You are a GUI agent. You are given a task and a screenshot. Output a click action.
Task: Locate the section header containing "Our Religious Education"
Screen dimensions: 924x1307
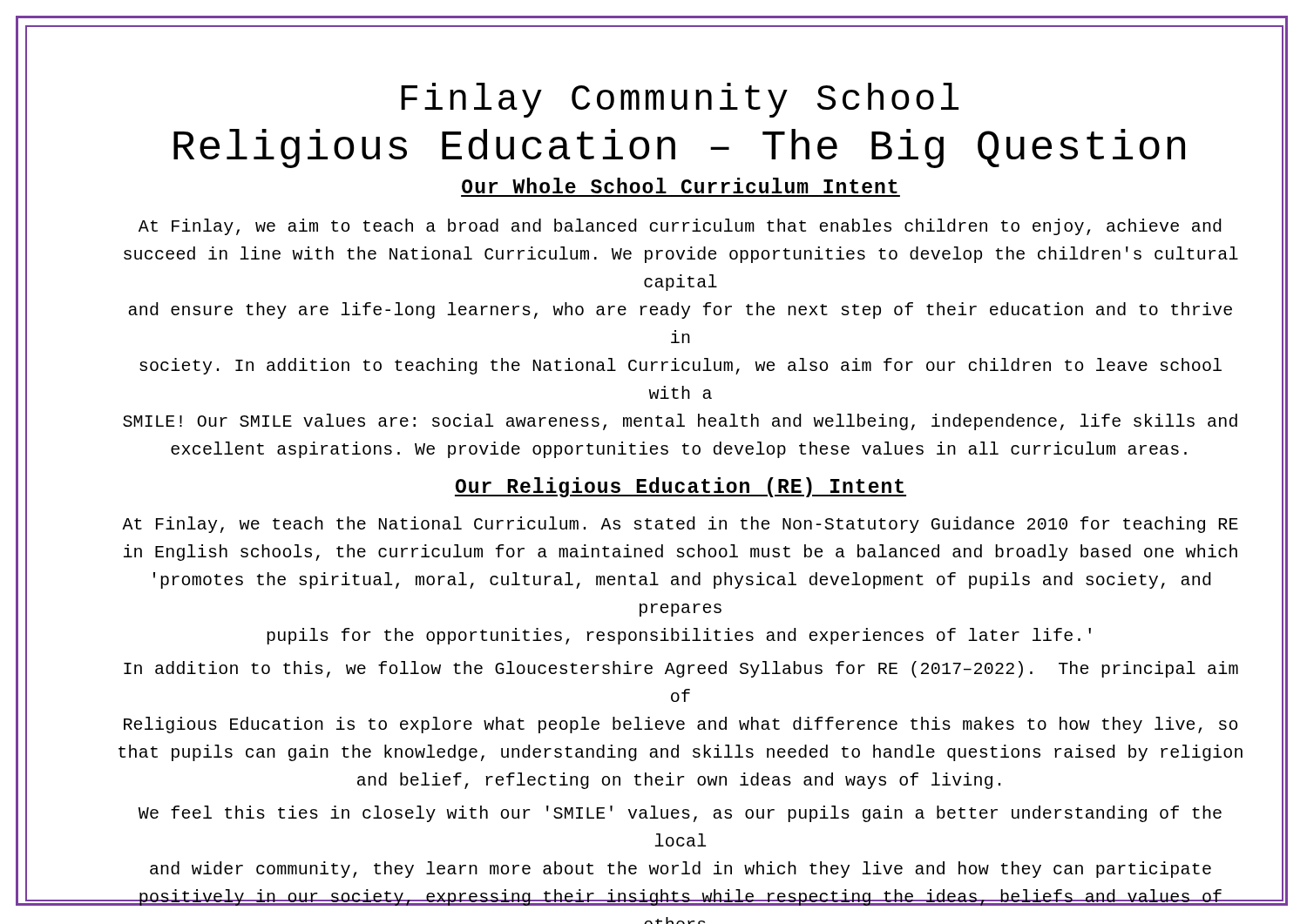coord(681,488)
